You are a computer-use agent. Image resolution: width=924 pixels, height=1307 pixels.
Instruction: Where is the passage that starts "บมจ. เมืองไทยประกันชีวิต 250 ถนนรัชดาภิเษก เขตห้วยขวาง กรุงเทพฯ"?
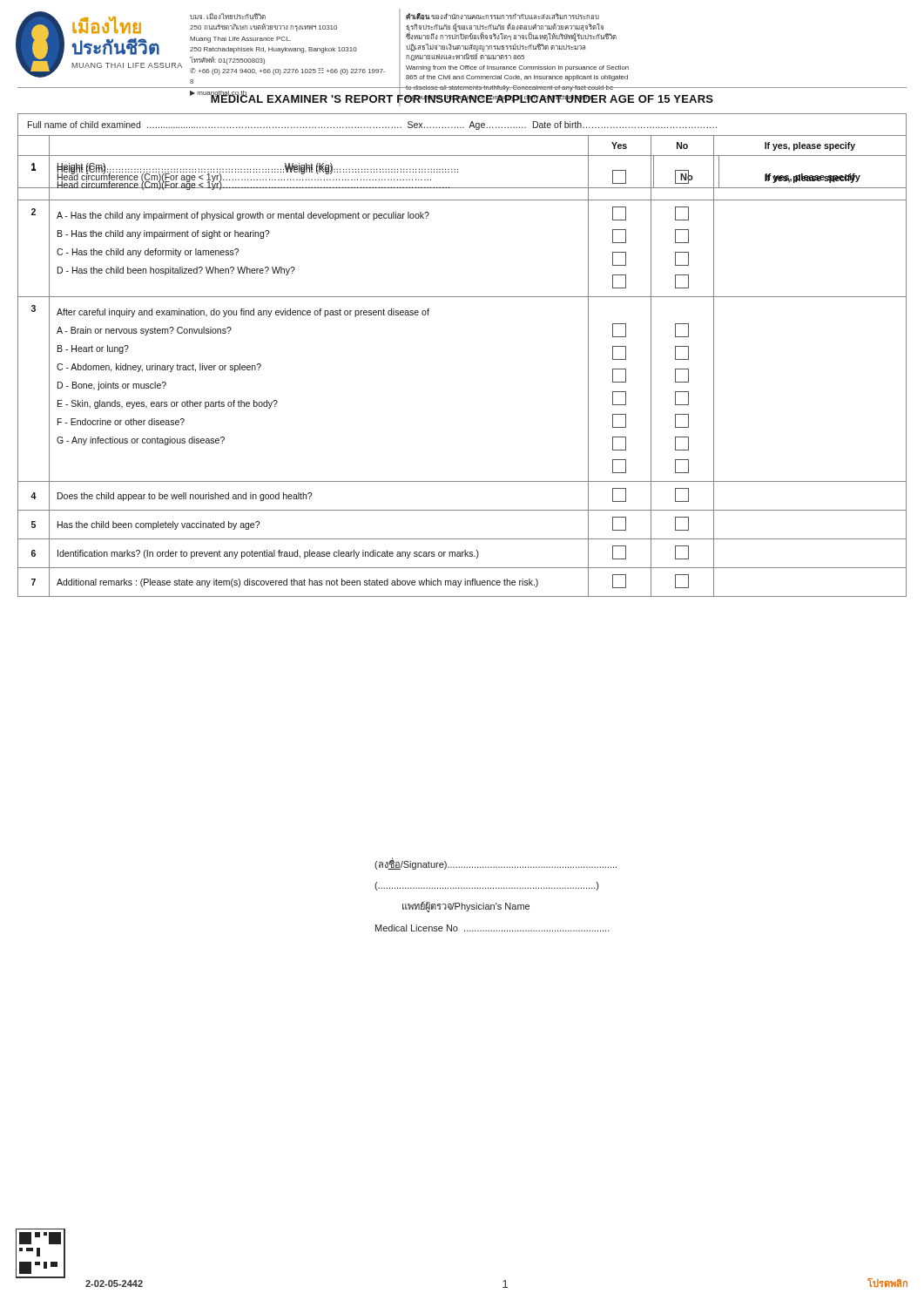(x=288, y=55)
